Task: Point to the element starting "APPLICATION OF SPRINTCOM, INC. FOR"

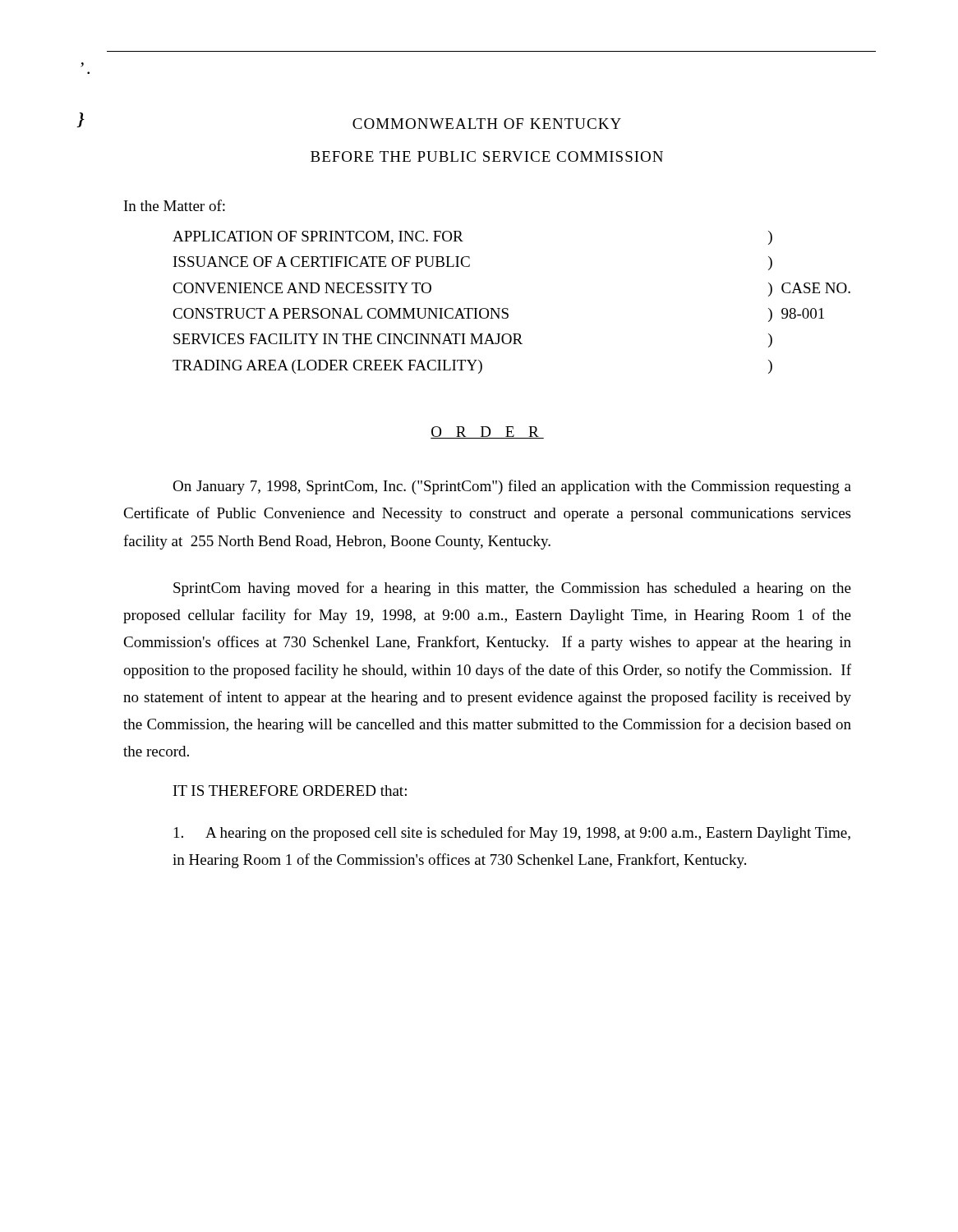Action: click(512, 301)
